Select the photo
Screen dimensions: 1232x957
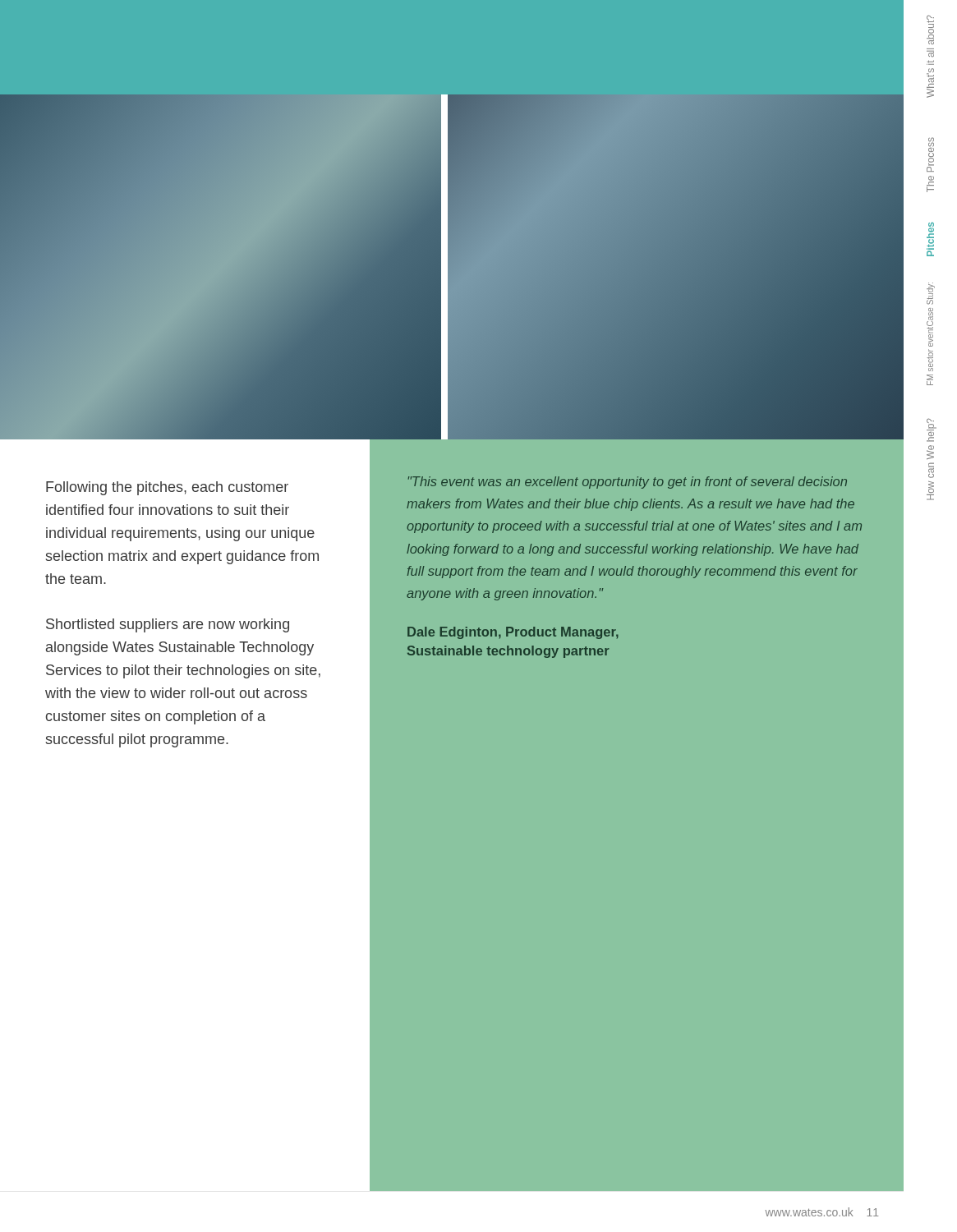point(452,267)
